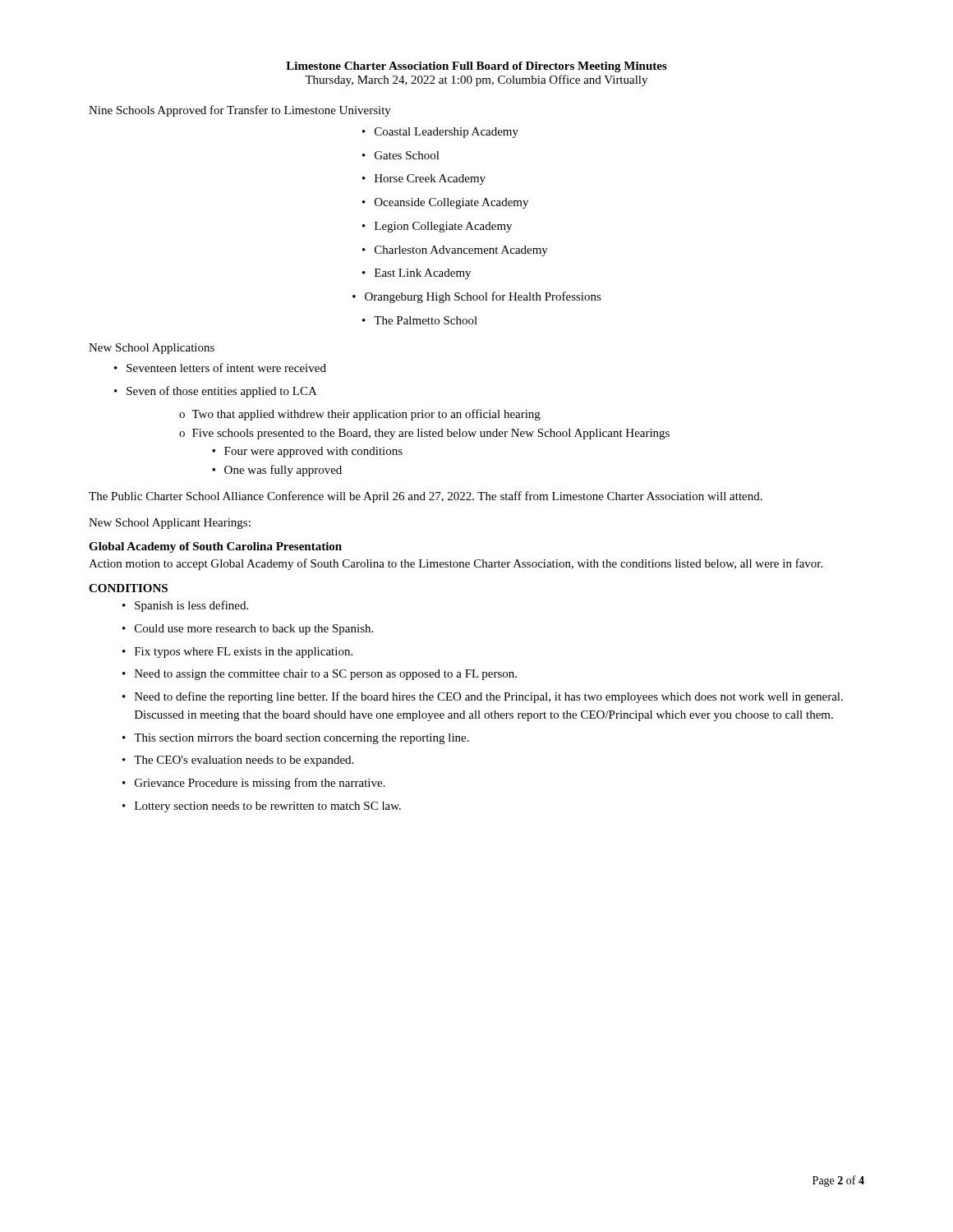The image size is (953, 1232).
Task: Point to the passage starting "The Public Charter School Alliance Conference will be"
Action: 426,496
